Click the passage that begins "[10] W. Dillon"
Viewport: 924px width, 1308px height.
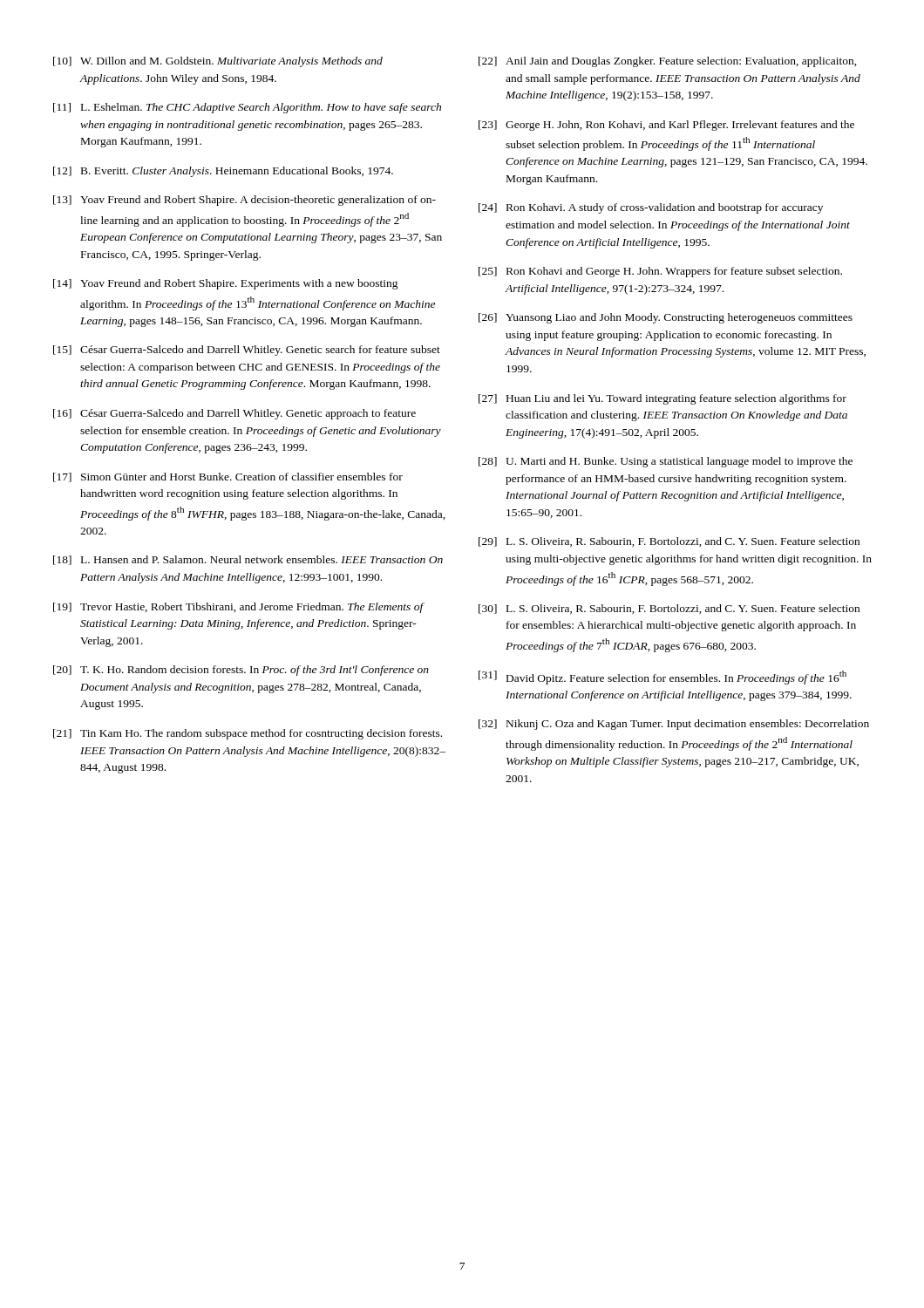(x=249, y=69)
